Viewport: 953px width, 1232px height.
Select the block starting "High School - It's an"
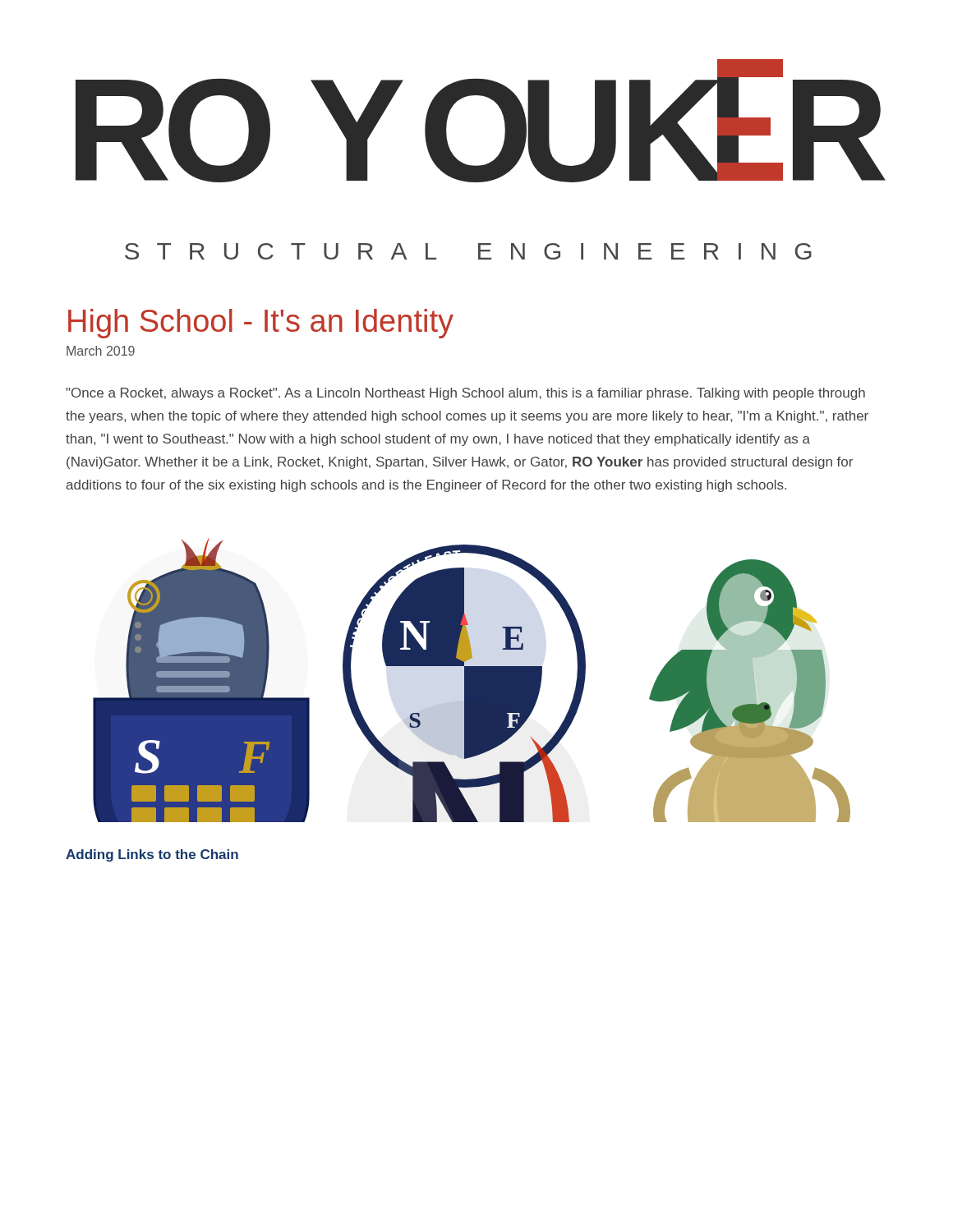pos(260,321)
